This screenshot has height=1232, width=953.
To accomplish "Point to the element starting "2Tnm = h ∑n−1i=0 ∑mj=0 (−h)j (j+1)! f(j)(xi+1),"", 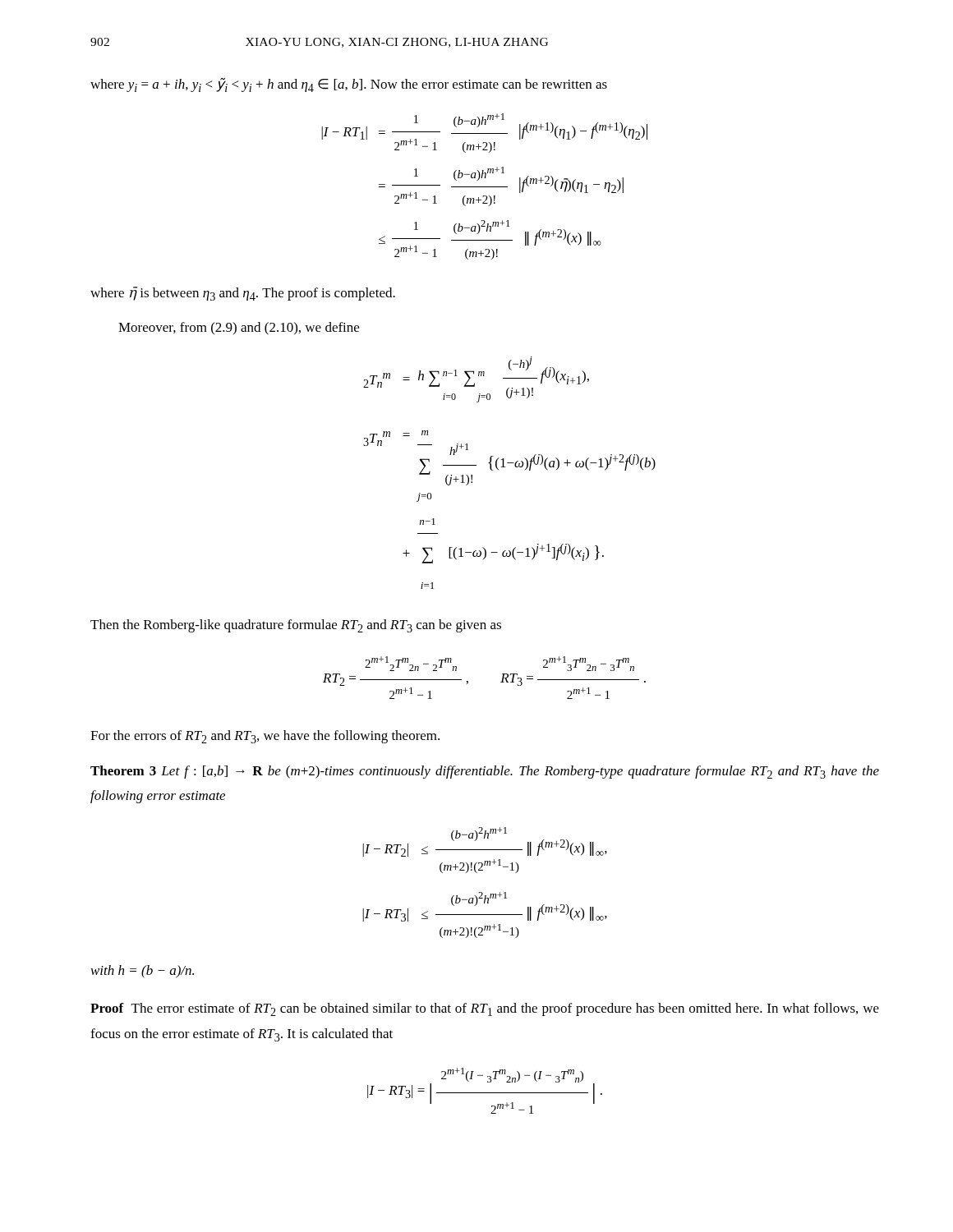I will [509, 473].
